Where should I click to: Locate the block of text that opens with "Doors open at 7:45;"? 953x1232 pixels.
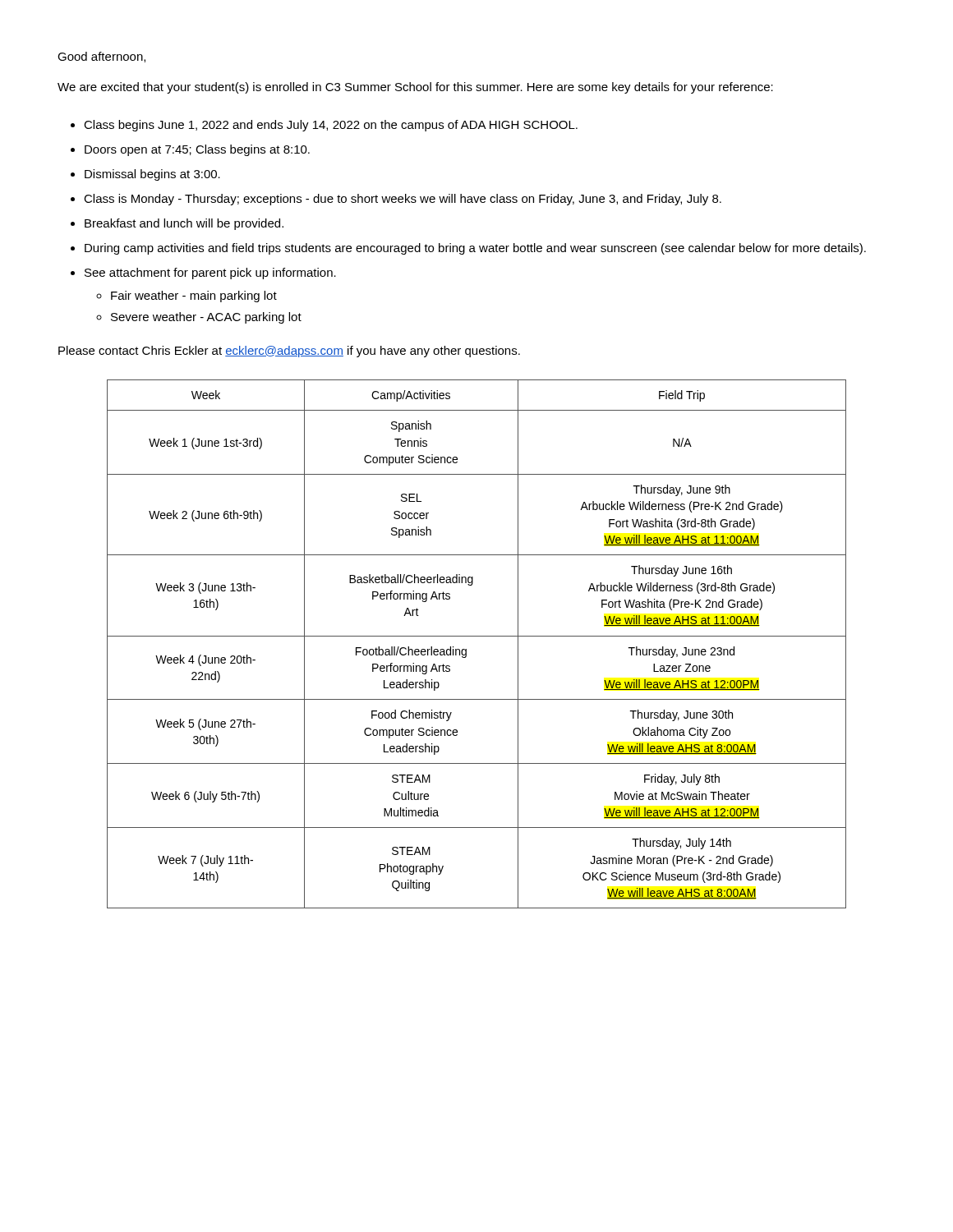point(197,149)
